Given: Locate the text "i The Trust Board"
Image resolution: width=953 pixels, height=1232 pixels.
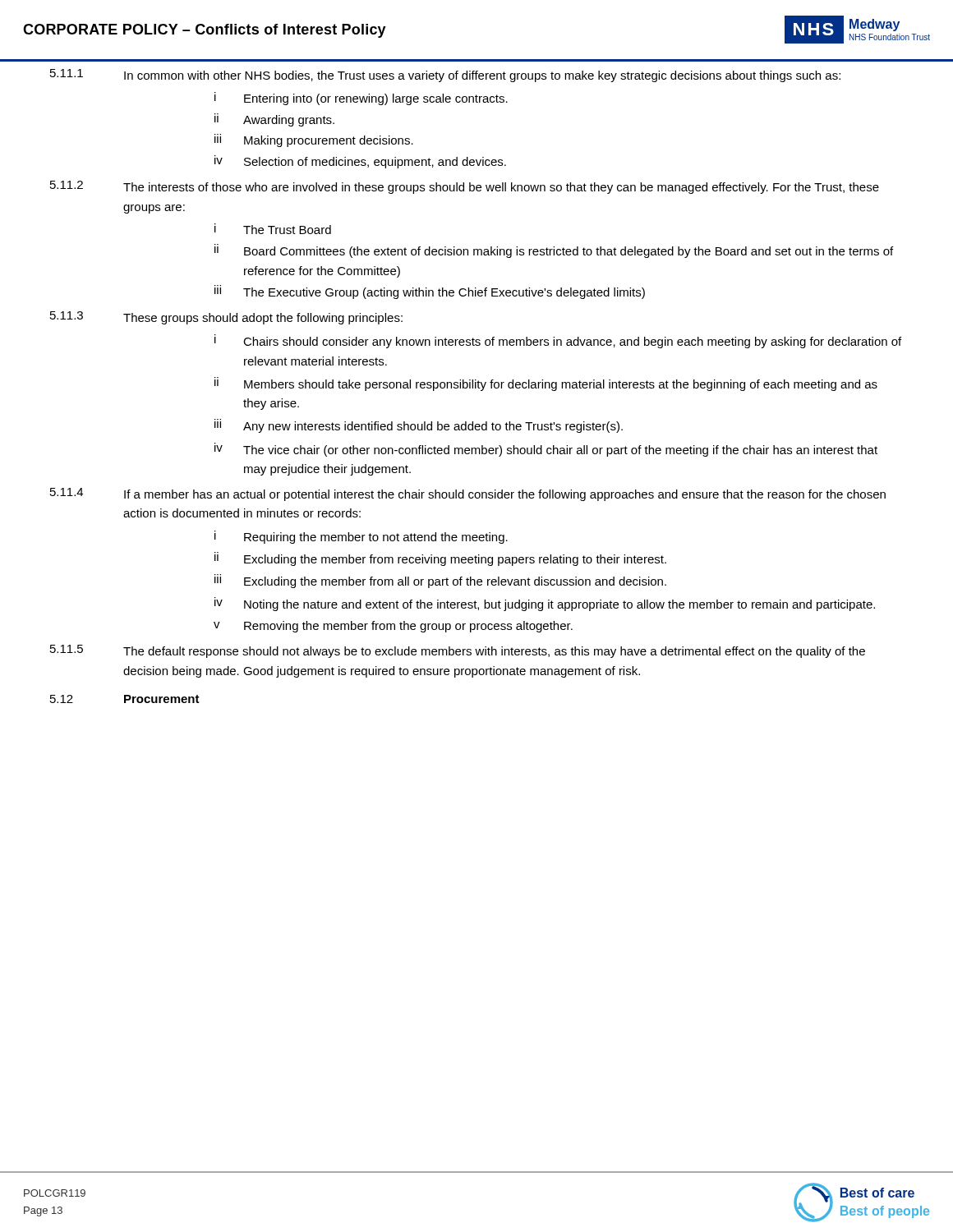Looking at the screenshot, I should (273, 230).
